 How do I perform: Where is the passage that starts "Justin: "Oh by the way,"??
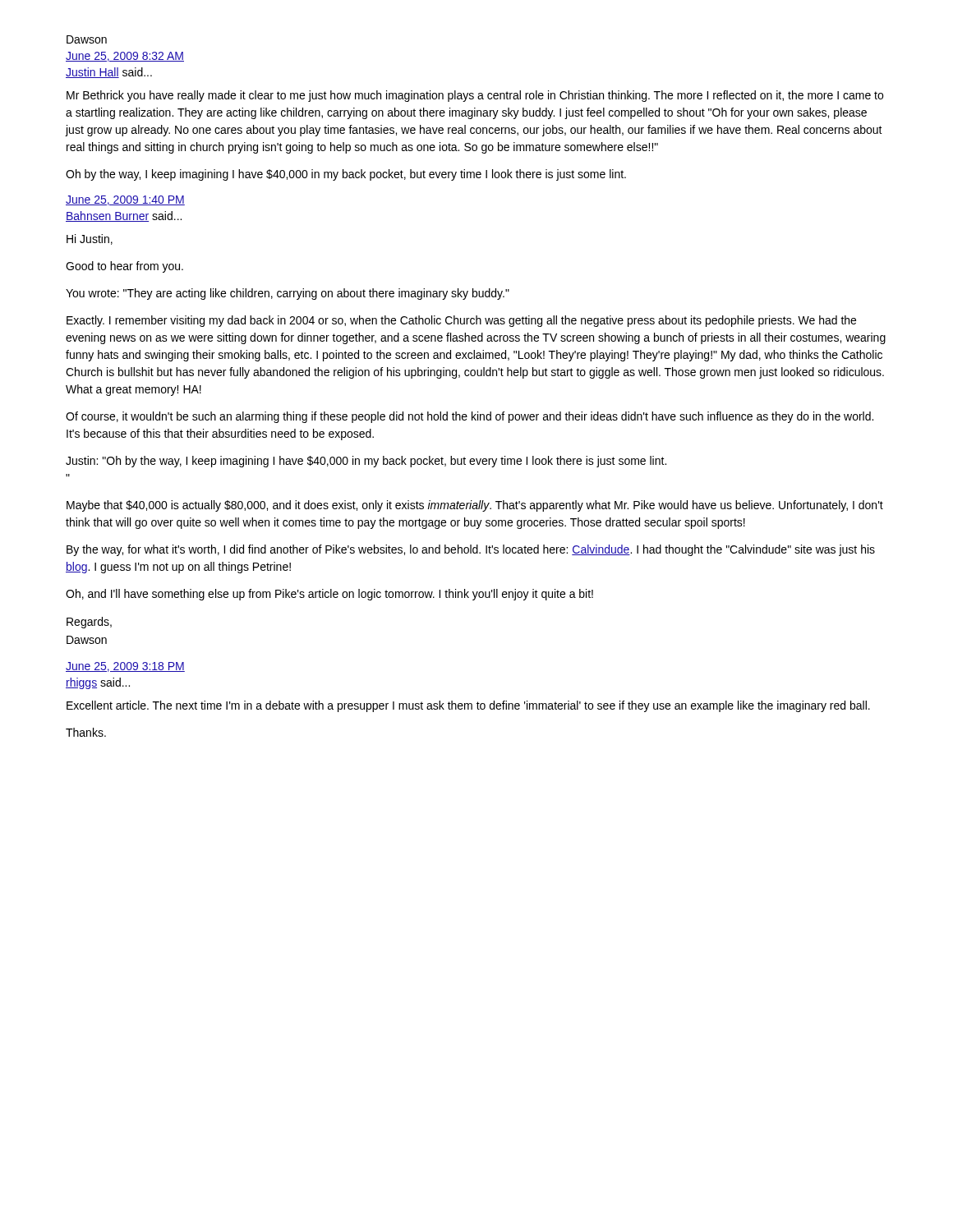tap(367, 469)
